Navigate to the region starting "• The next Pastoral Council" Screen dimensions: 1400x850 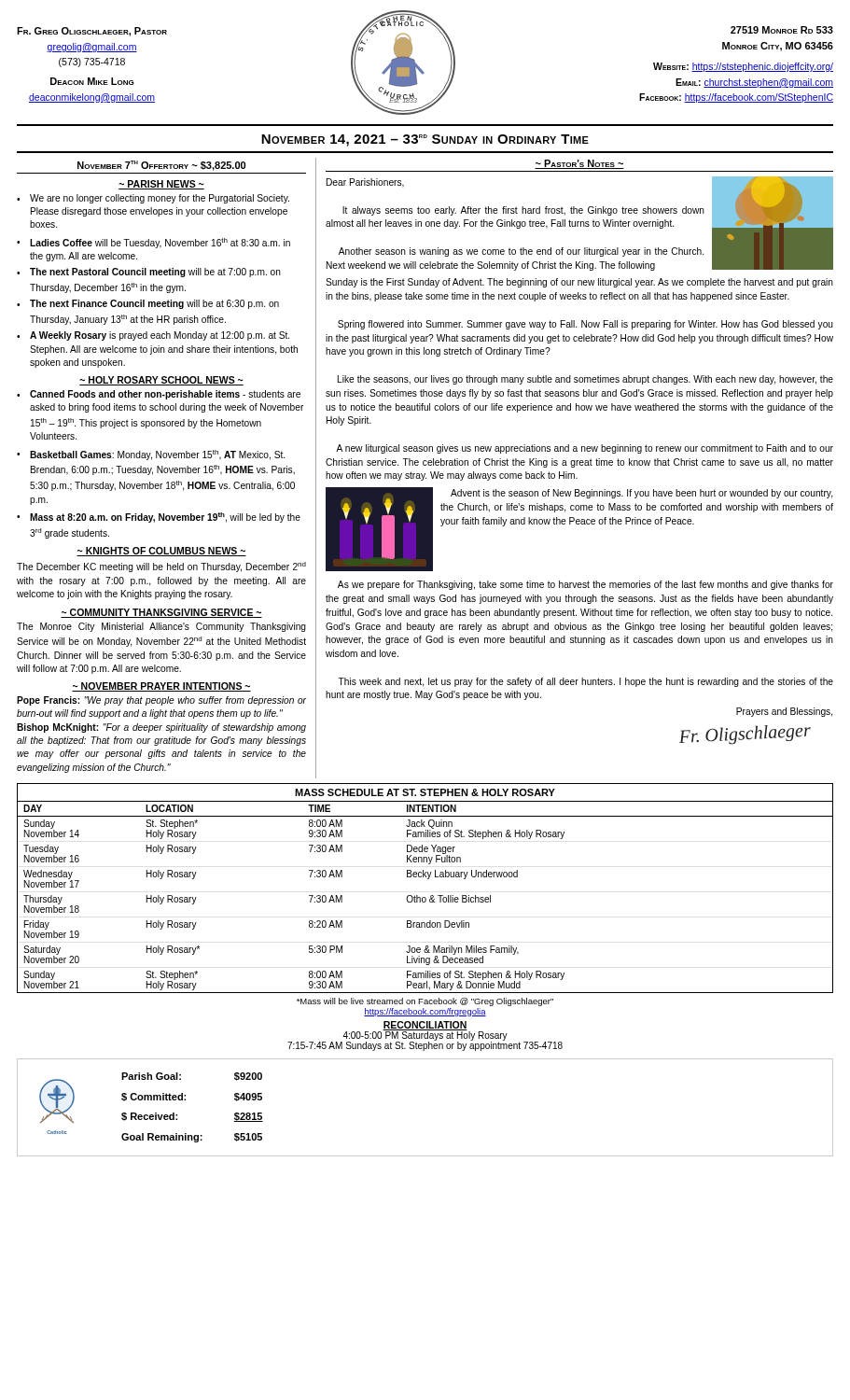click(x=161, y=281)
